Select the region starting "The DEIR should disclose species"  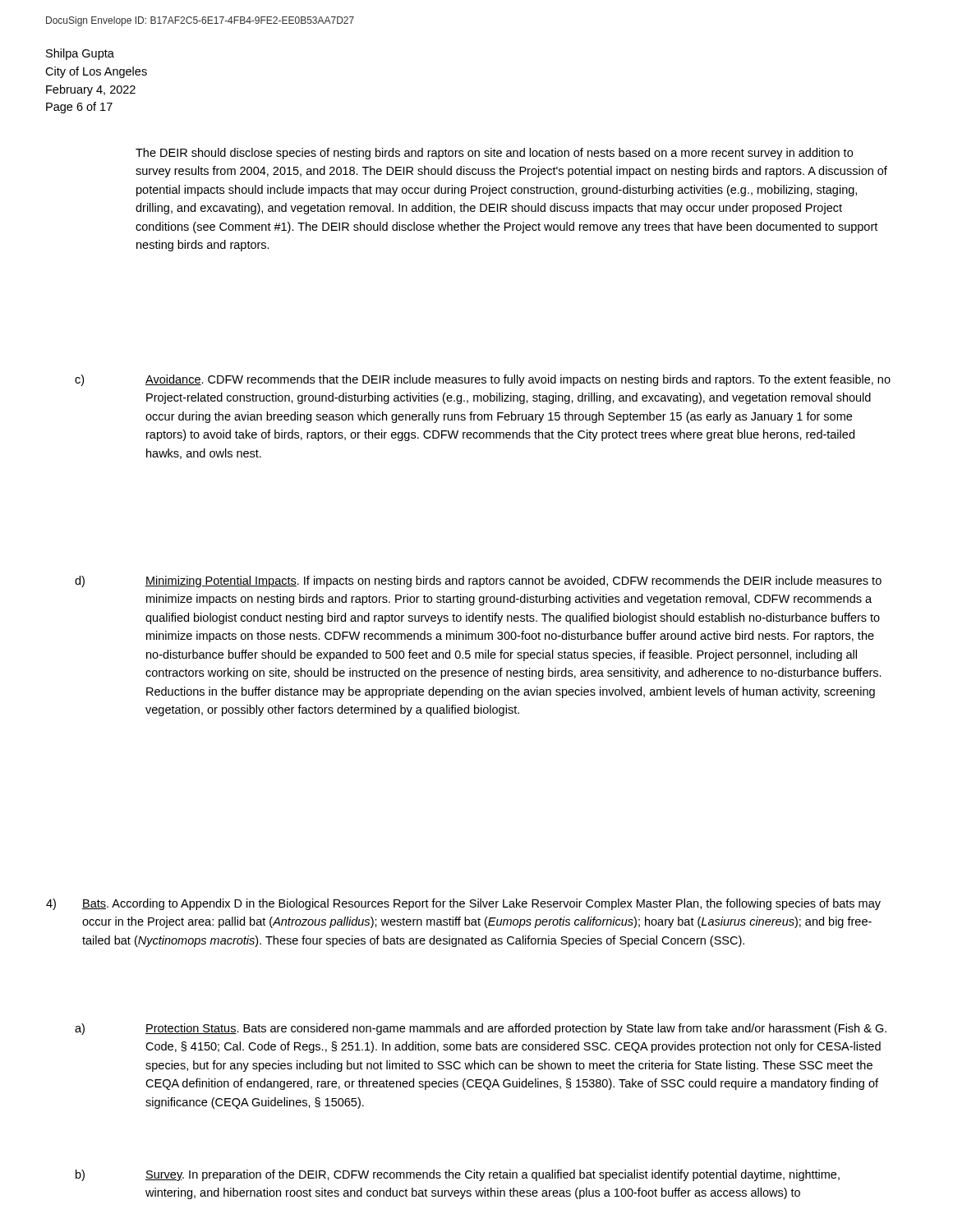511,199
